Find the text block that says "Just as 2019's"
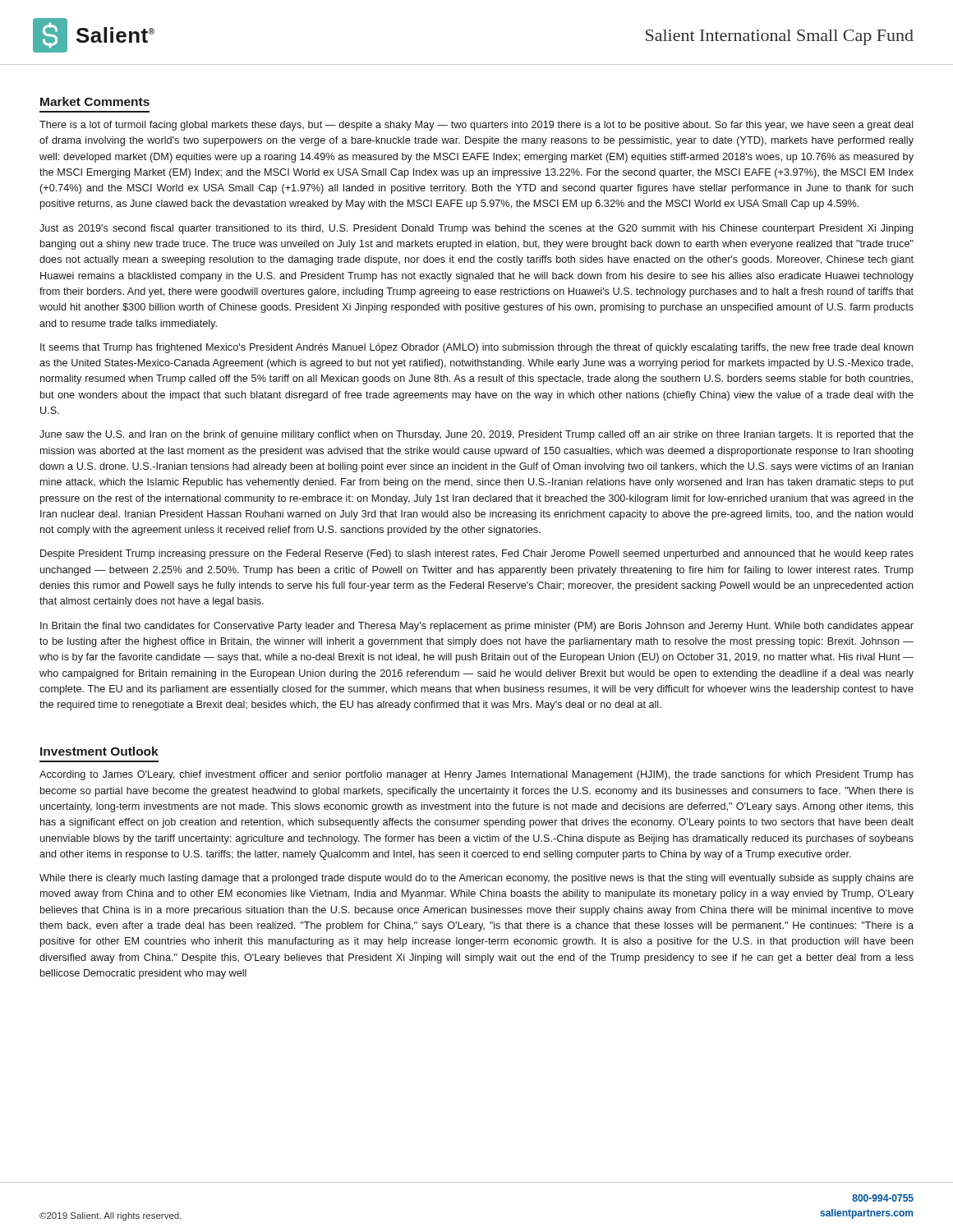This screenshot has height=1232, width=953. (476, 276)
